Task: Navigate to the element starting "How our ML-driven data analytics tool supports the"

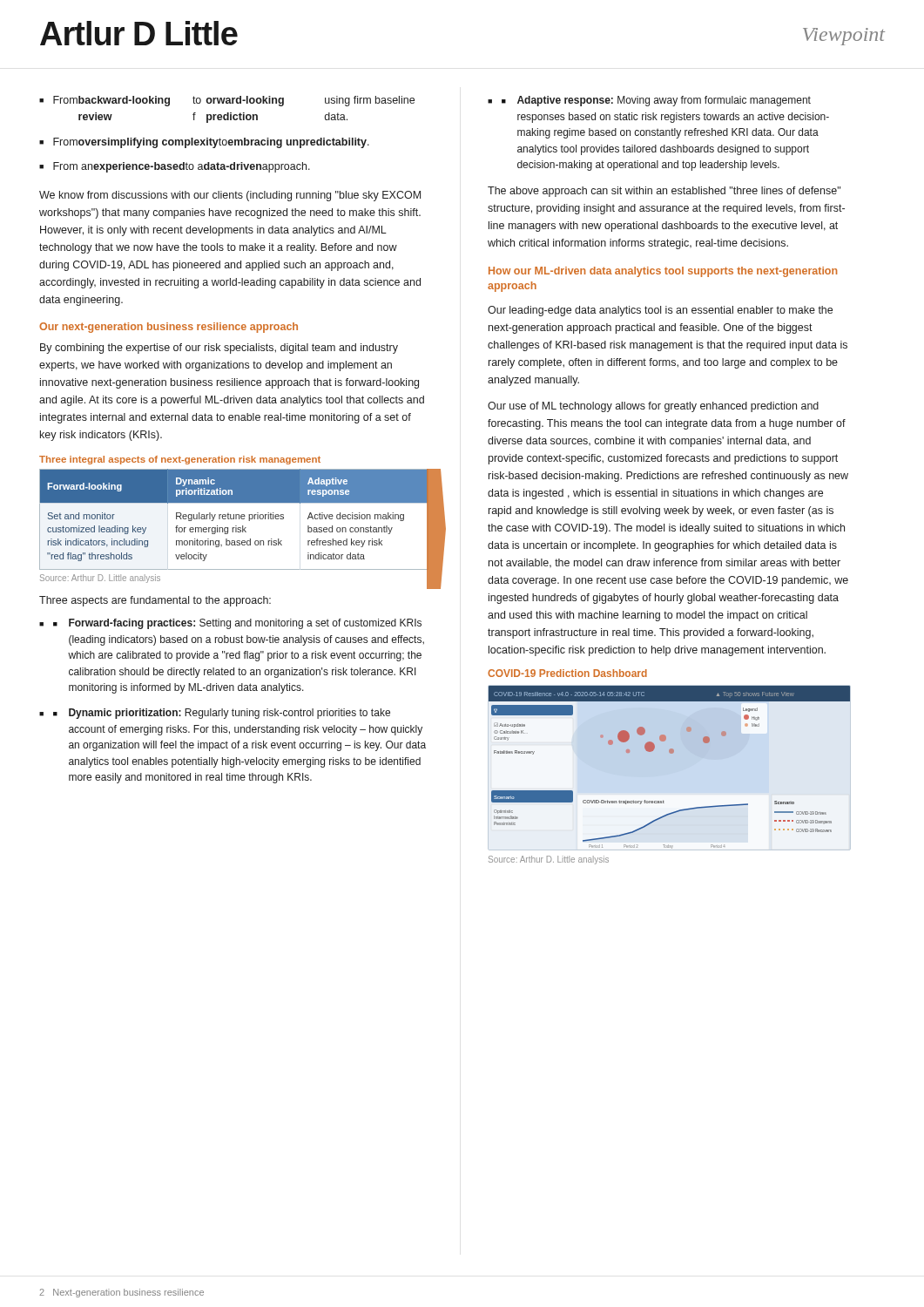Action: [663, 279]
